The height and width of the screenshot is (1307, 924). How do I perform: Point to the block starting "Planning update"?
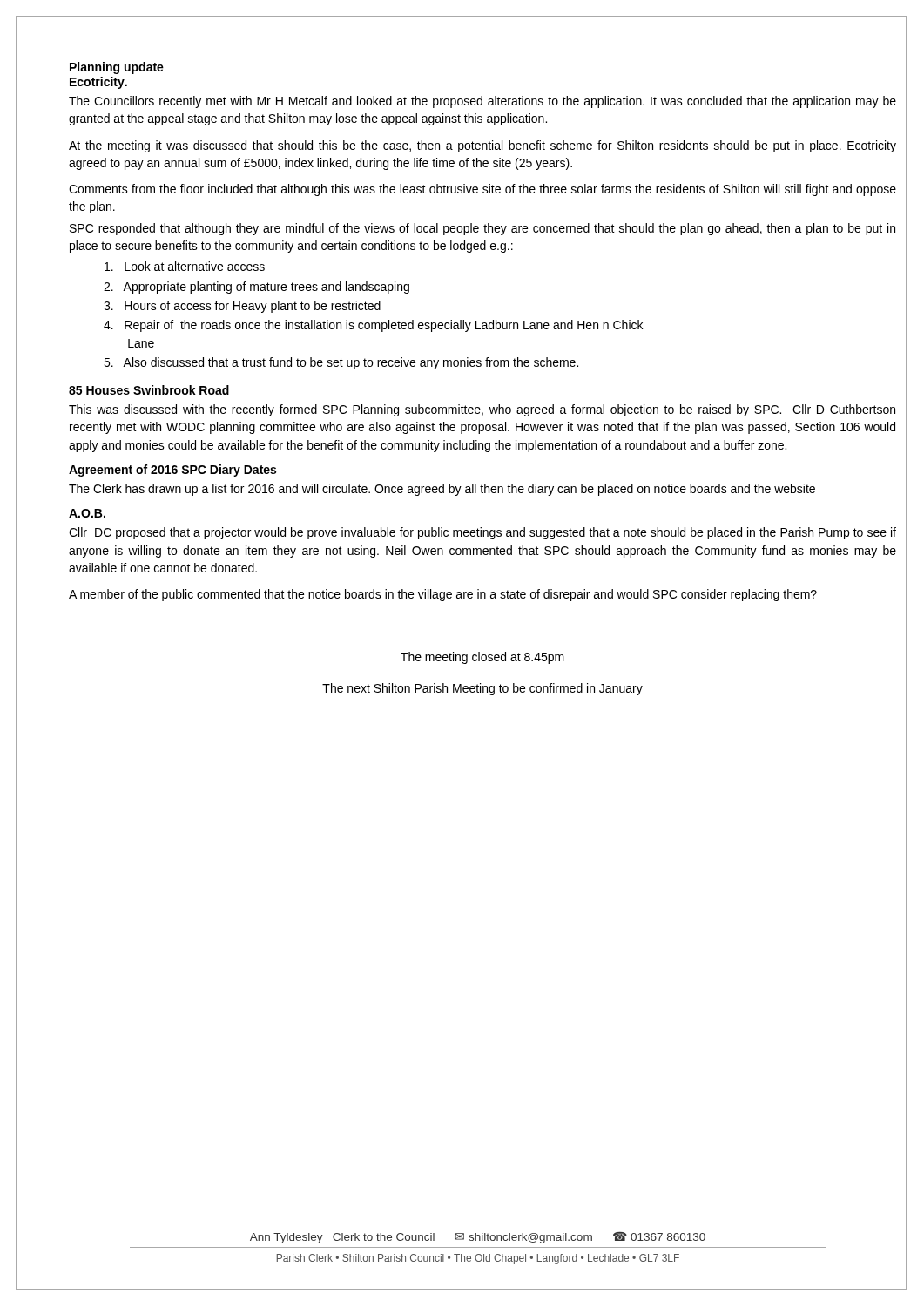(x=116, y=67)
